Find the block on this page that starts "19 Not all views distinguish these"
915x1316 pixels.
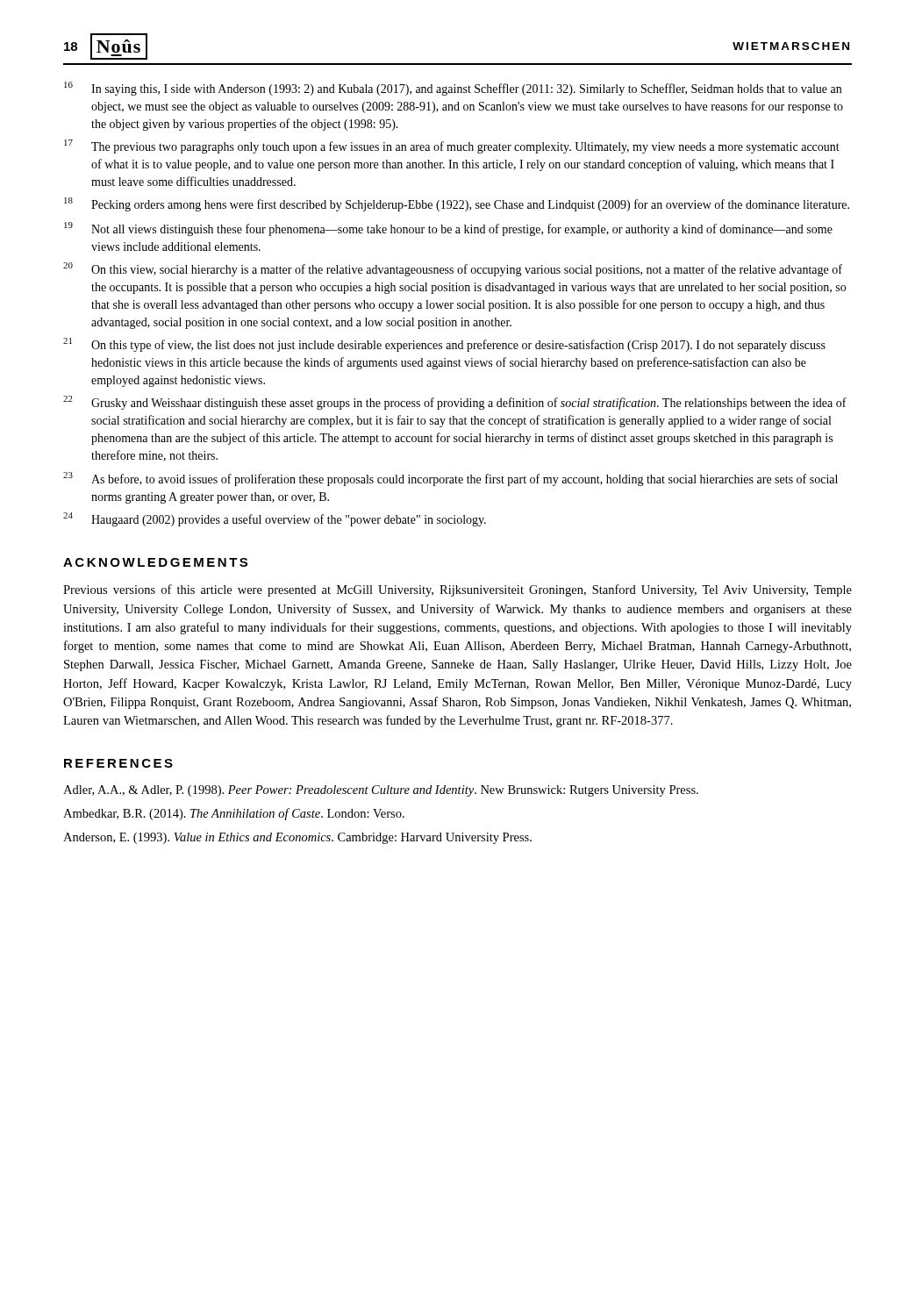click(x=458, y=239)
